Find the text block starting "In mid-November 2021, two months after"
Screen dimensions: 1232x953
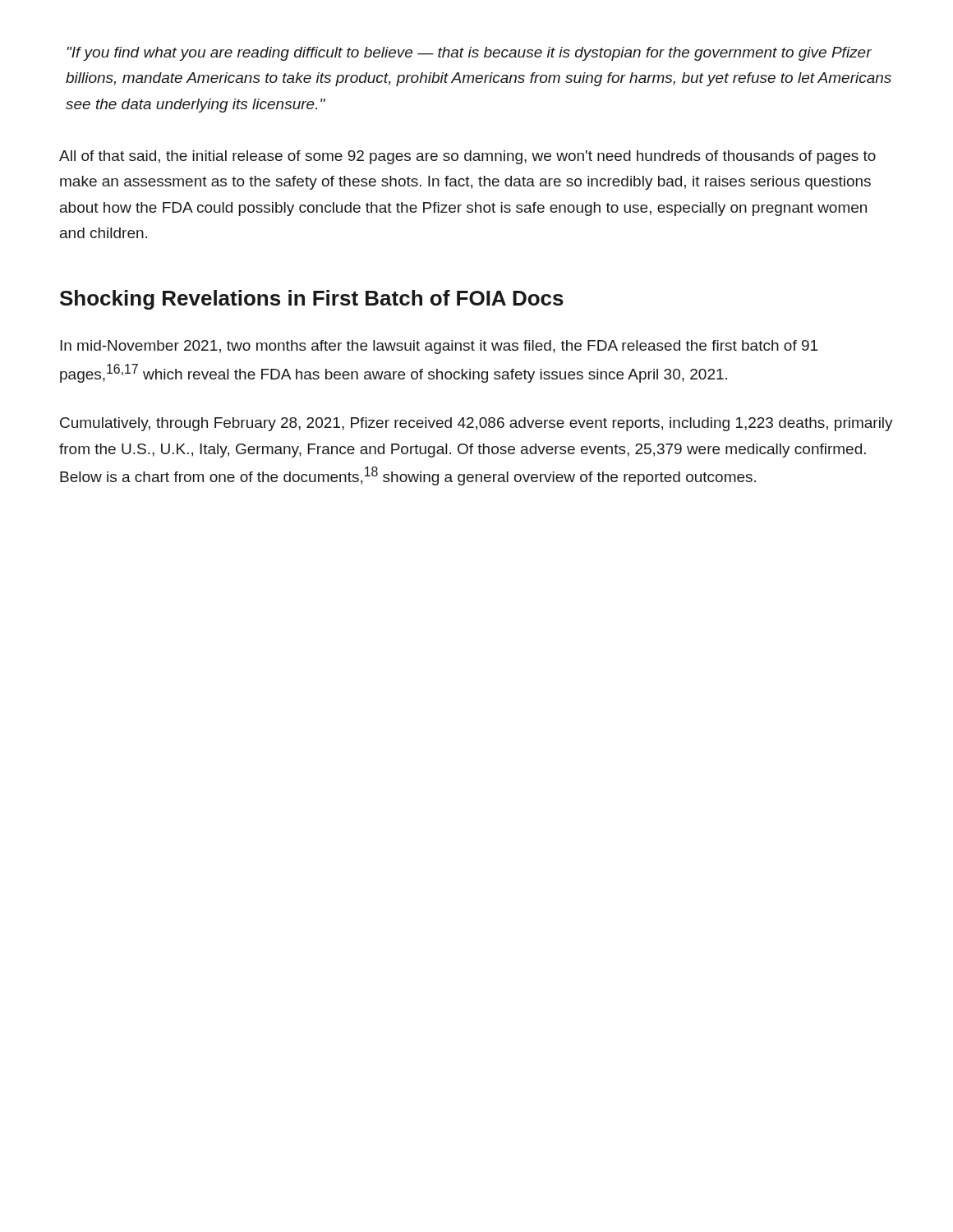click(x=439, y=360)
